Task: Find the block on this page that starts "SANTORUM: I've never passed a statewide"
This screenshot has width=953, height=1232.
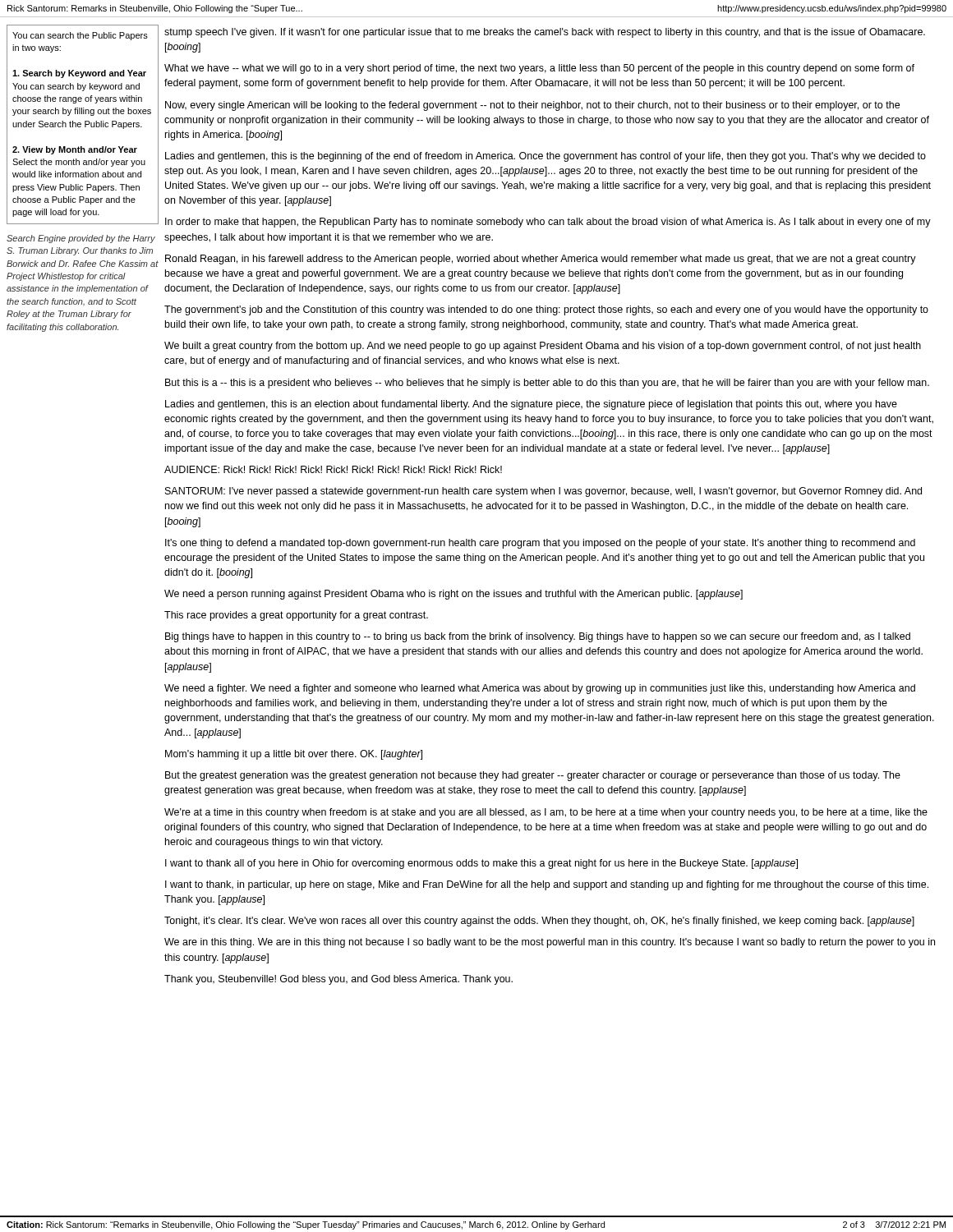Action: tap(543, 506)
